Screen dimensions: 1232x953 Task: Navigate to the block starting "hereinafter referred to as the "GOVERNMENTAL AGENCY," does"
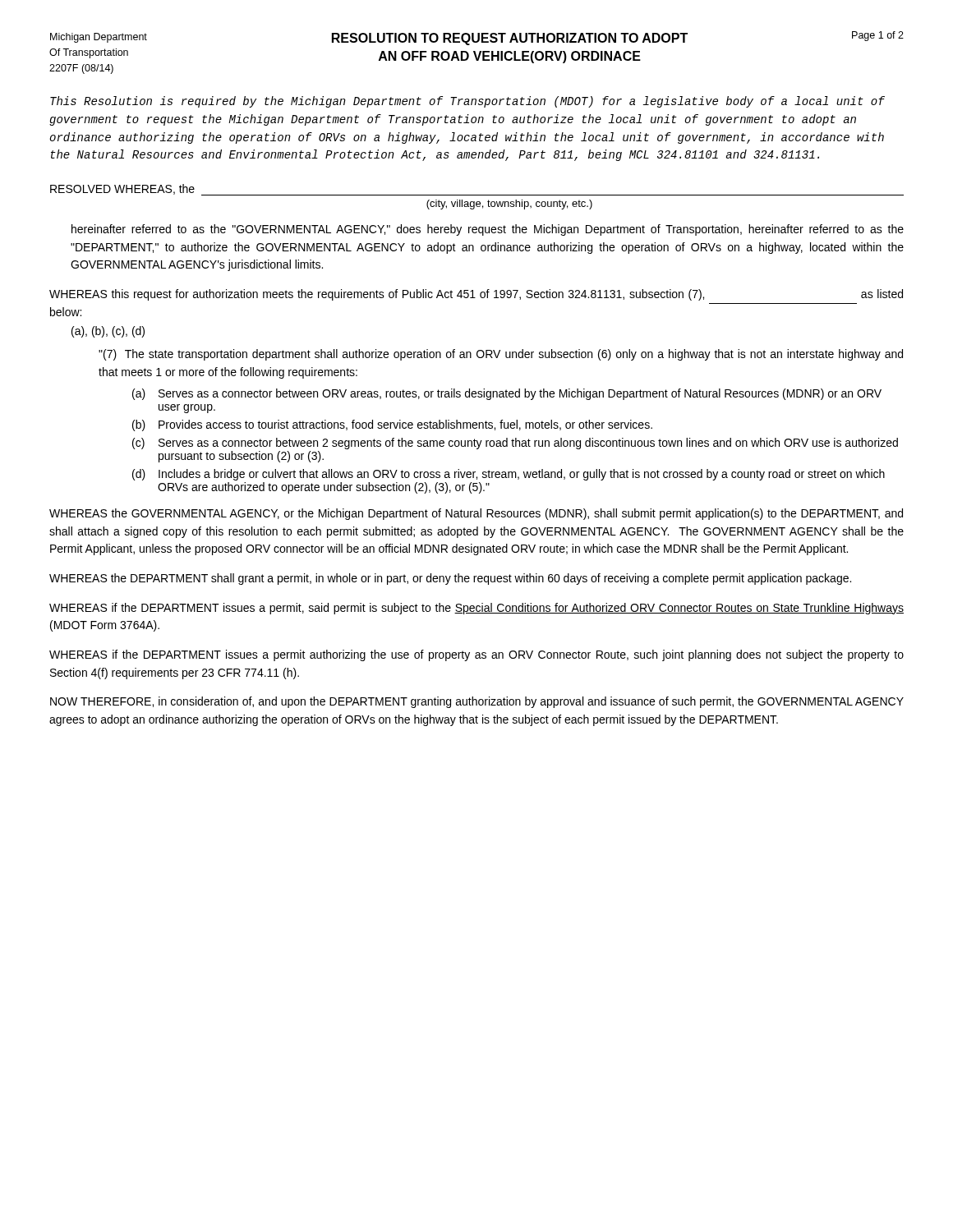[487, 247]
